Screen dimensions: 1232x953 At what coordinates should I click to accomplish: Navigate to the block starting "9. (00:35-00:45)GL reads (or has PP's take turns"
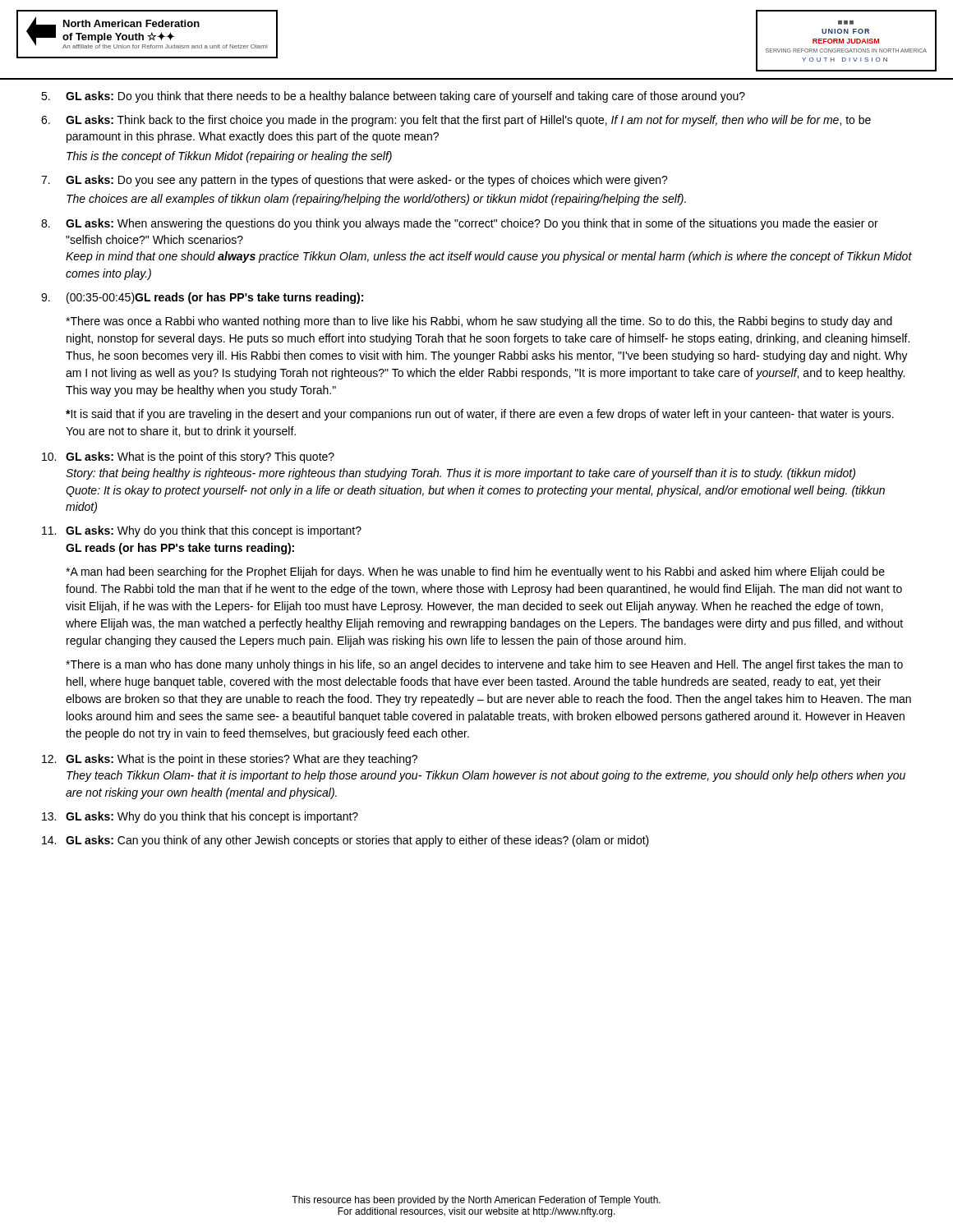coord(202,298)
